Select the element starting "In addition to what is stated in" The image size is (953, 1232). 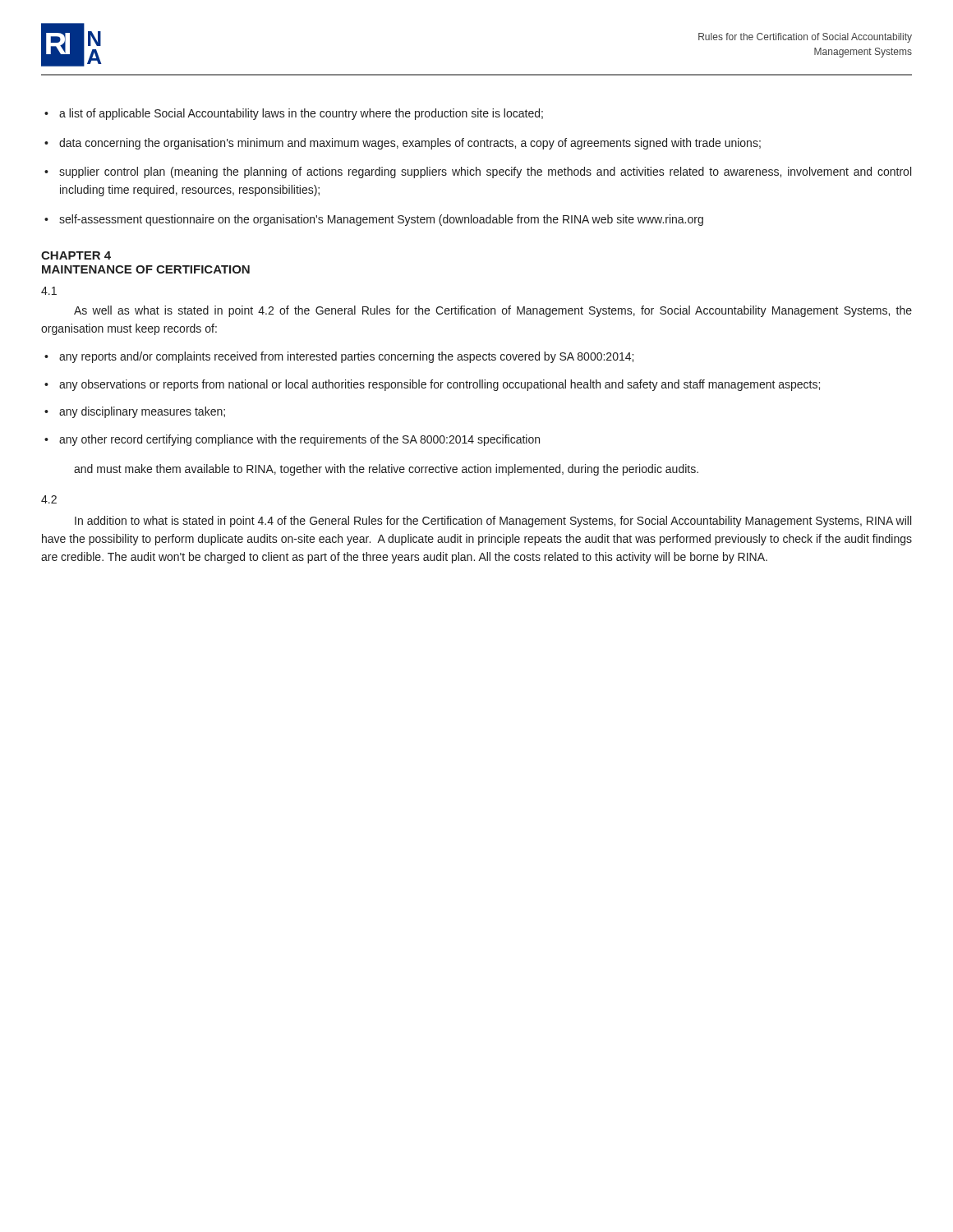click(x=476, y=539)
